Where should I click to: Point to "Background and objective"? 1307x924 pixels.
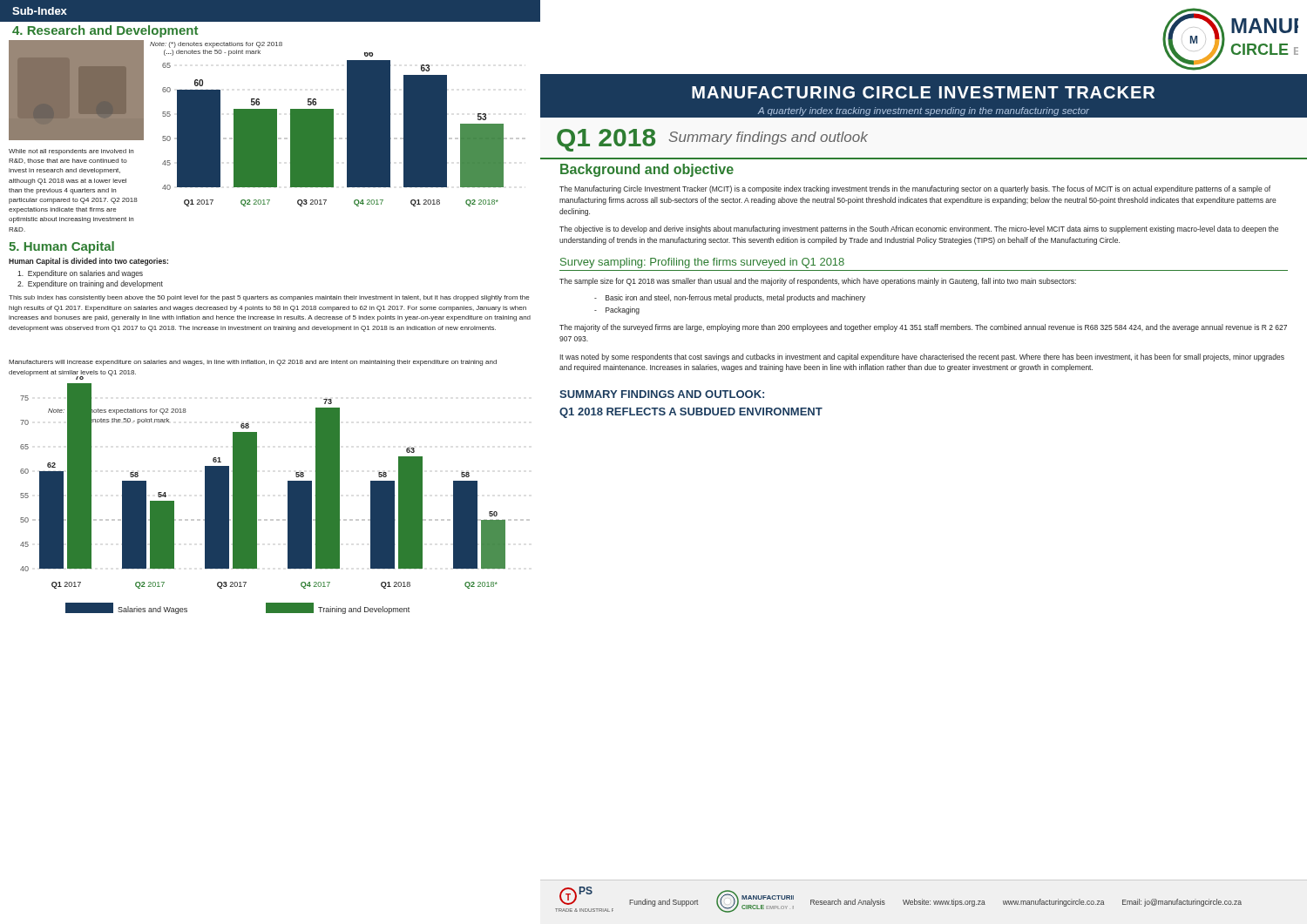coord(647,169)
